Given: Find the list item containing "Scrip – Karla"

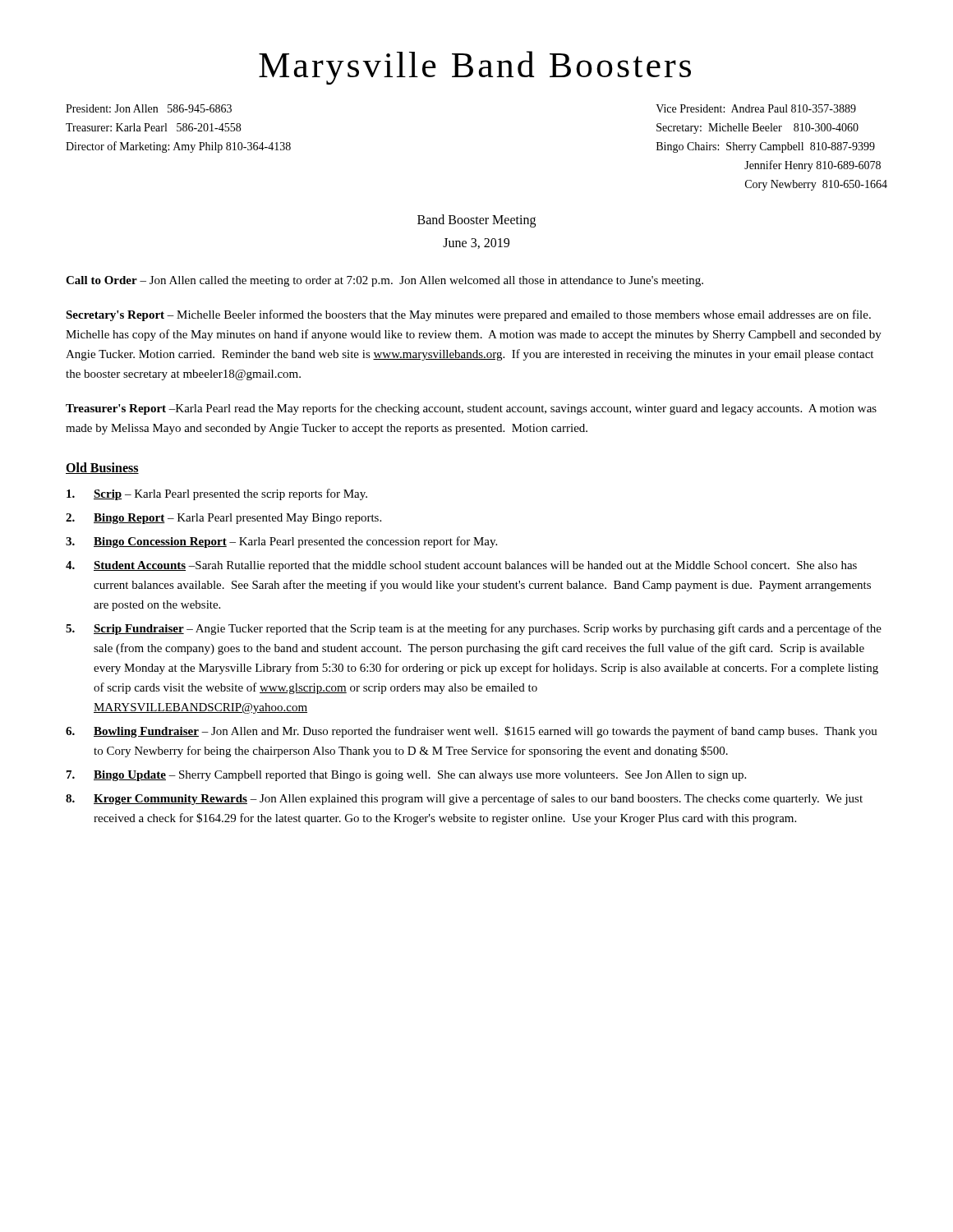Looking at the screenshot, I should (217, 494).
